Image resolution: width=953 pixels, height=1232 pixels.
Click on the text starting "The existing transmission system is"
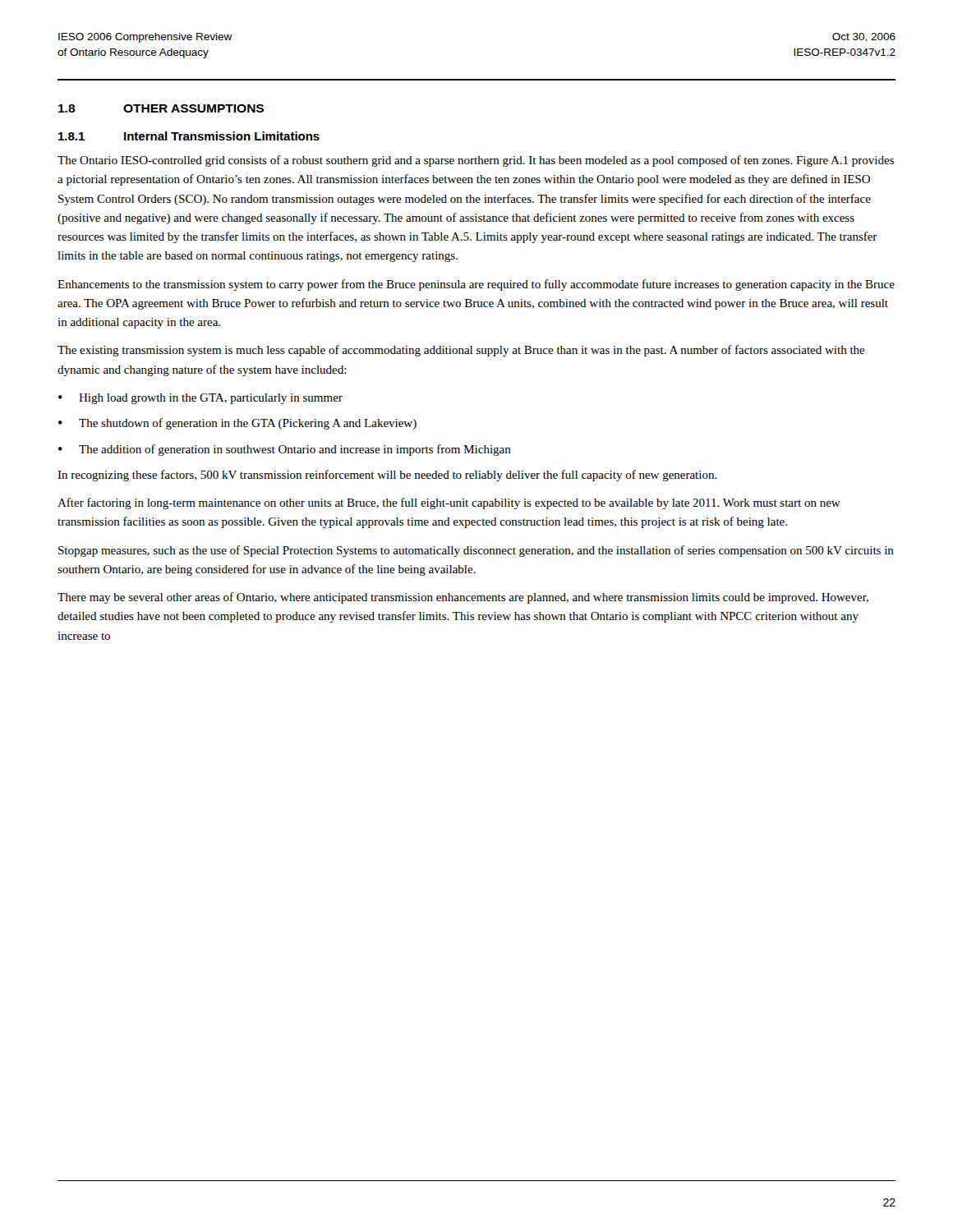(x=461, y=360)
